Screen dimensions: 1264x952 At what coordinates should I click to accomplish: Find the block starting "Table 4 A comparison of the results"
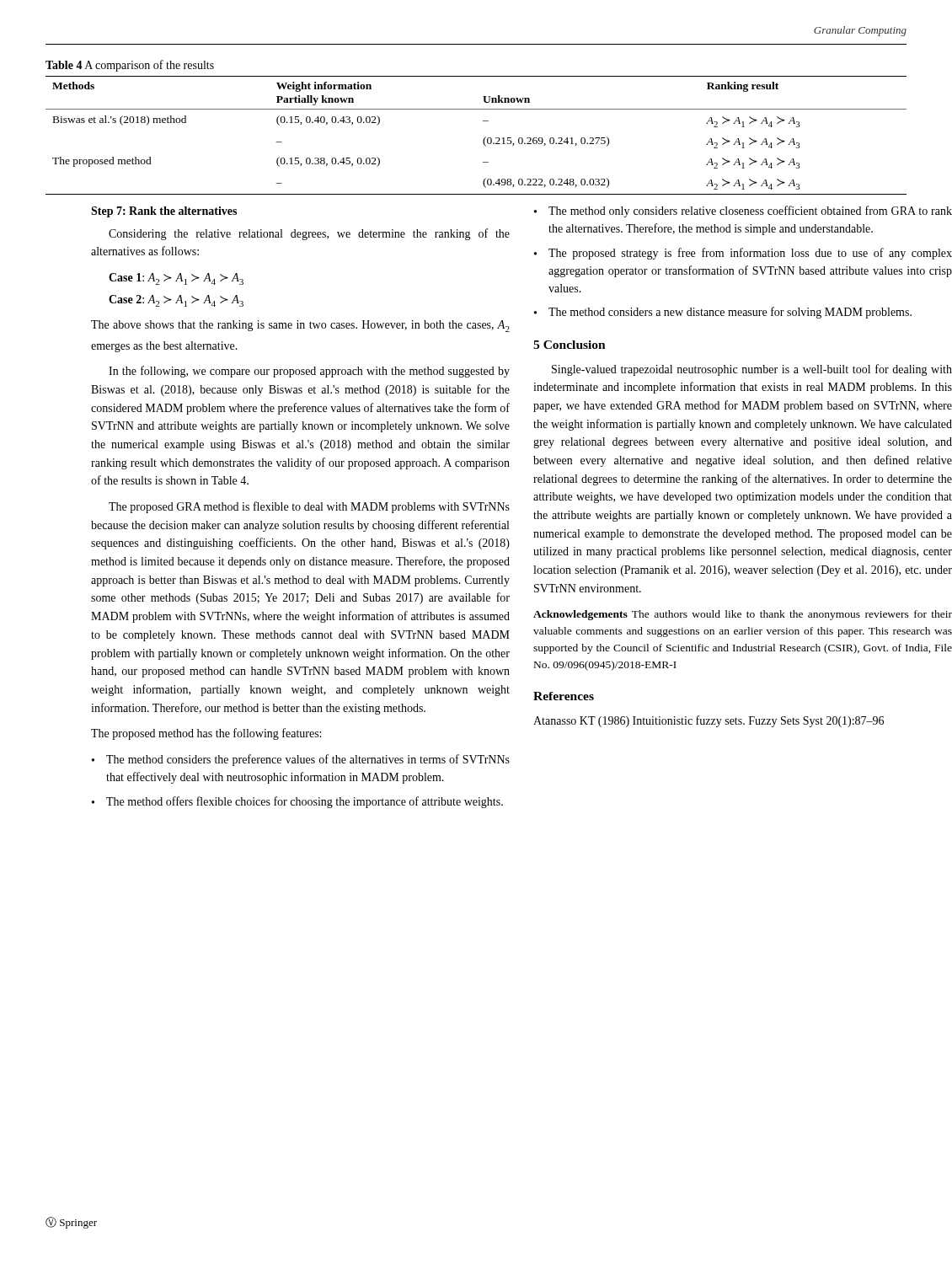[130, 65]
